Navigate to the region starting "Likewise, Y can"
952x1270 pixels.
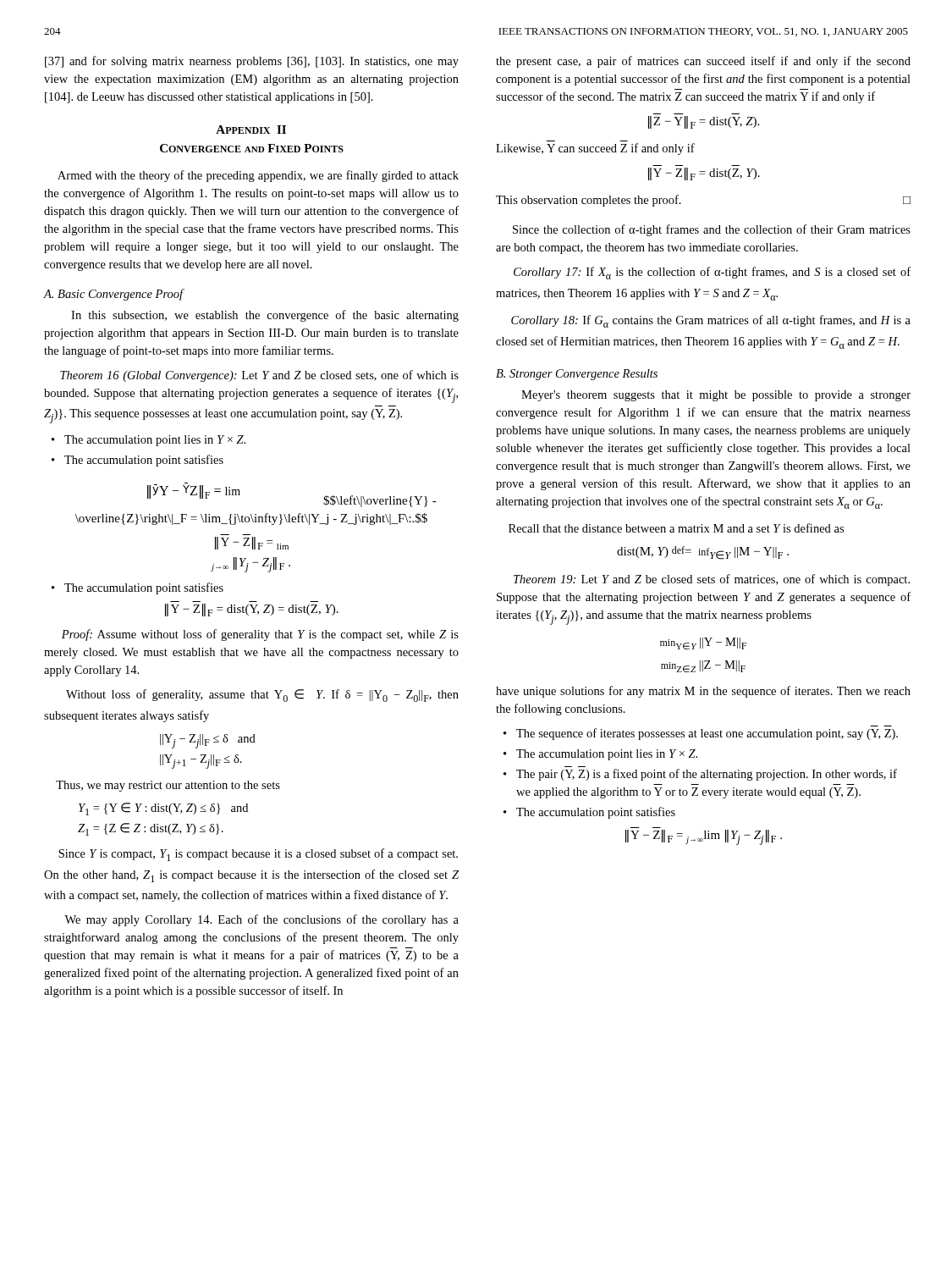click(595, 148)
